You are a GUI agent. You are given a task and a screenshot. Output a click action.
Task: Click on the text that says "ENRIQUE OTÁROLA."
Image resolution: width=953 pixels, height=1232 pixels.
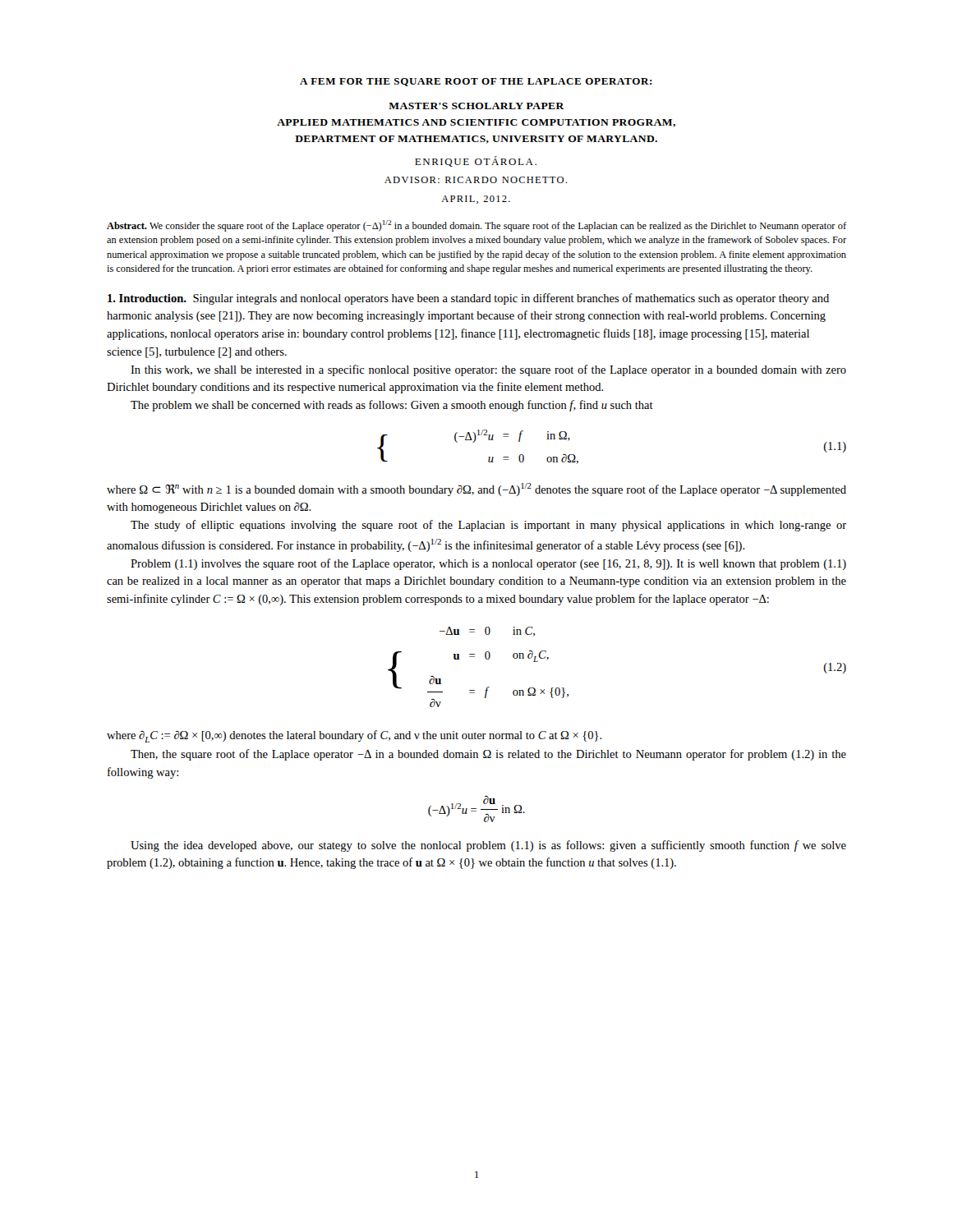[476, 161]
